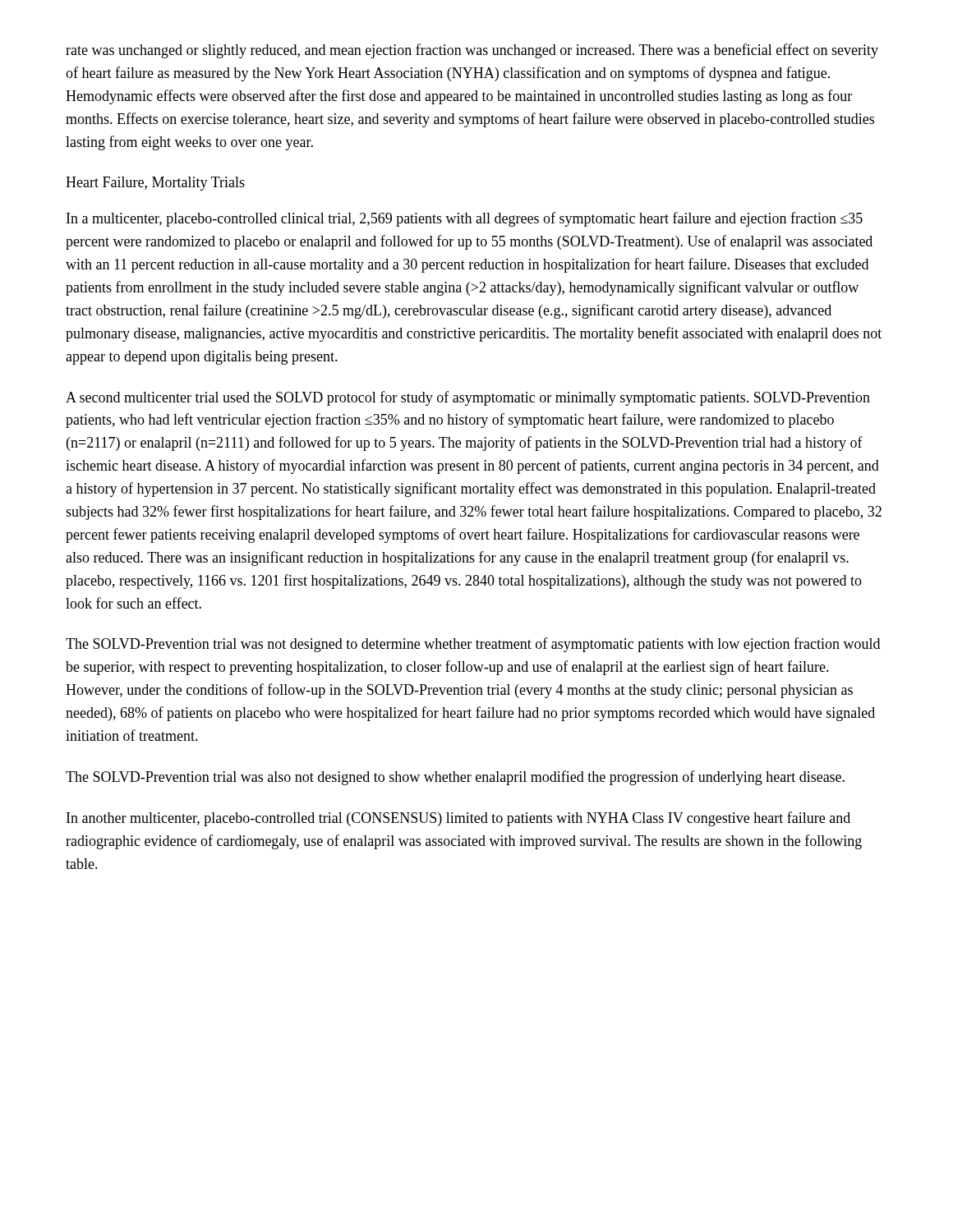This screenshot has width=953, height=1232.
Task: Click where it says "Heart Failure, Mortality Trials"
Action: pyautogui.click(x=155, y=183)
